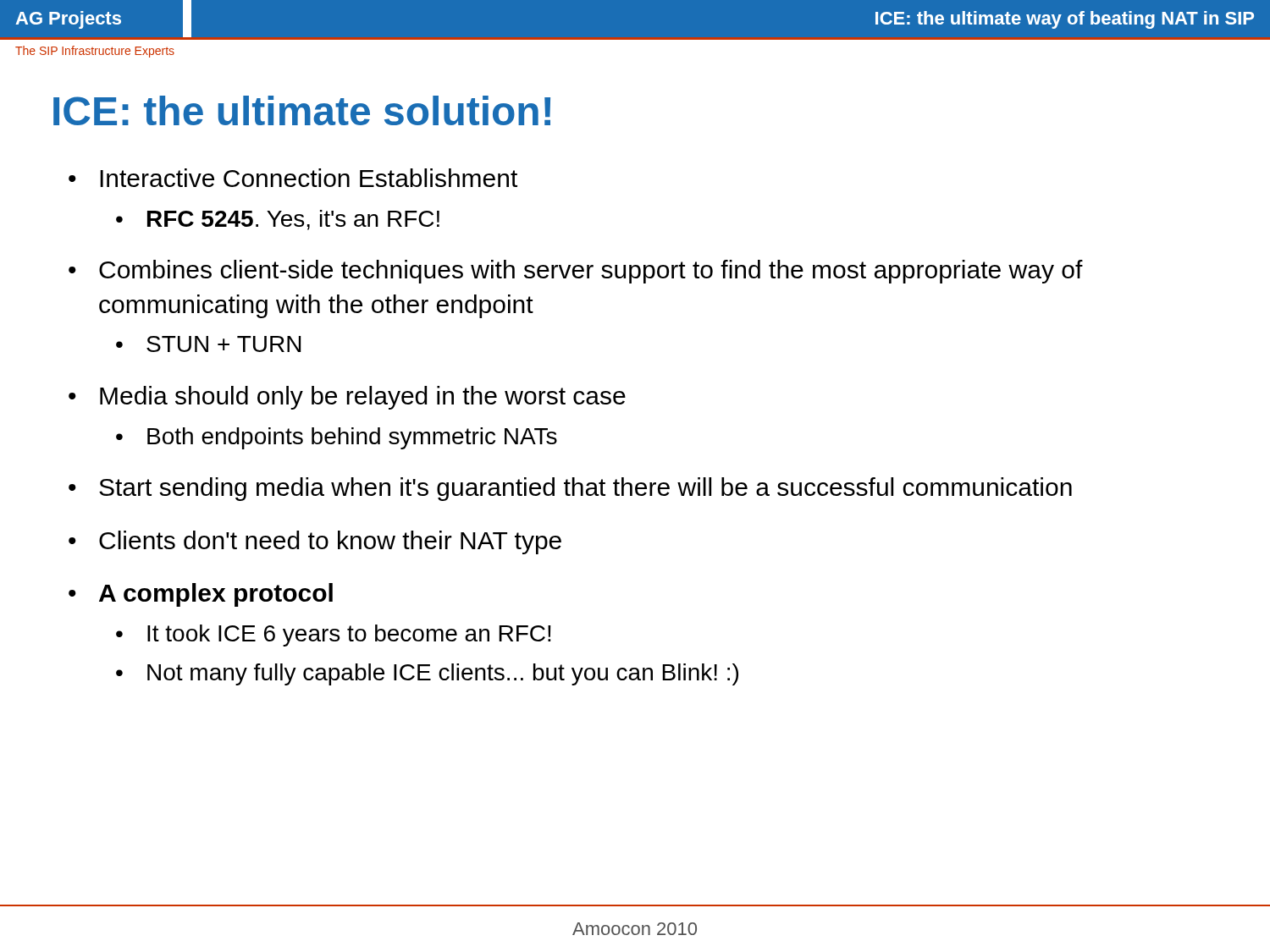Find the list item with the text "Not many fully capable ICE clients... but you"
Image resolution: width=1270 pixels, height=952 pixels.
443,672
